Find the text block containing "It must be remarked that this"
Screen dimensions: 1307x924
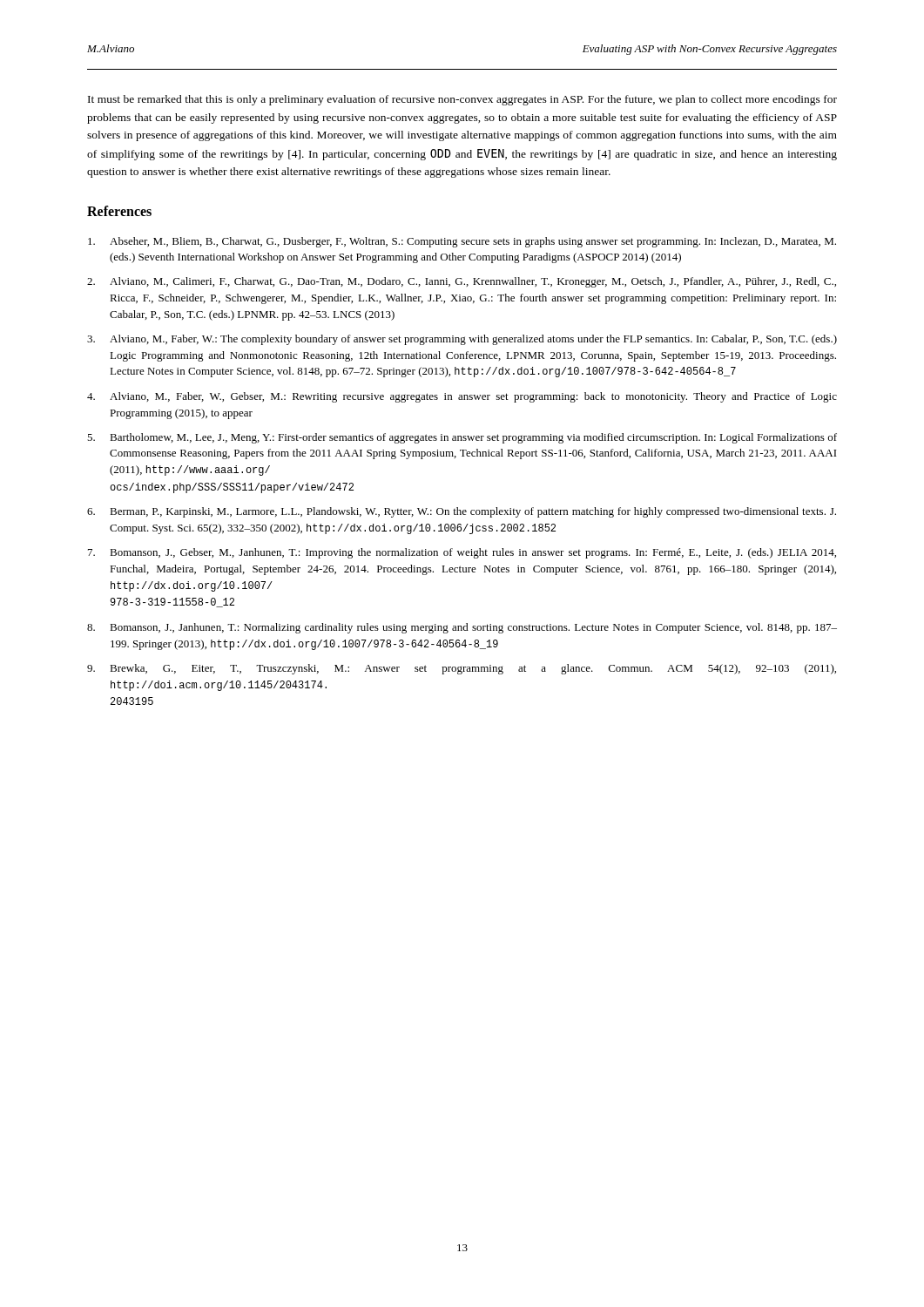coord(462,135)
